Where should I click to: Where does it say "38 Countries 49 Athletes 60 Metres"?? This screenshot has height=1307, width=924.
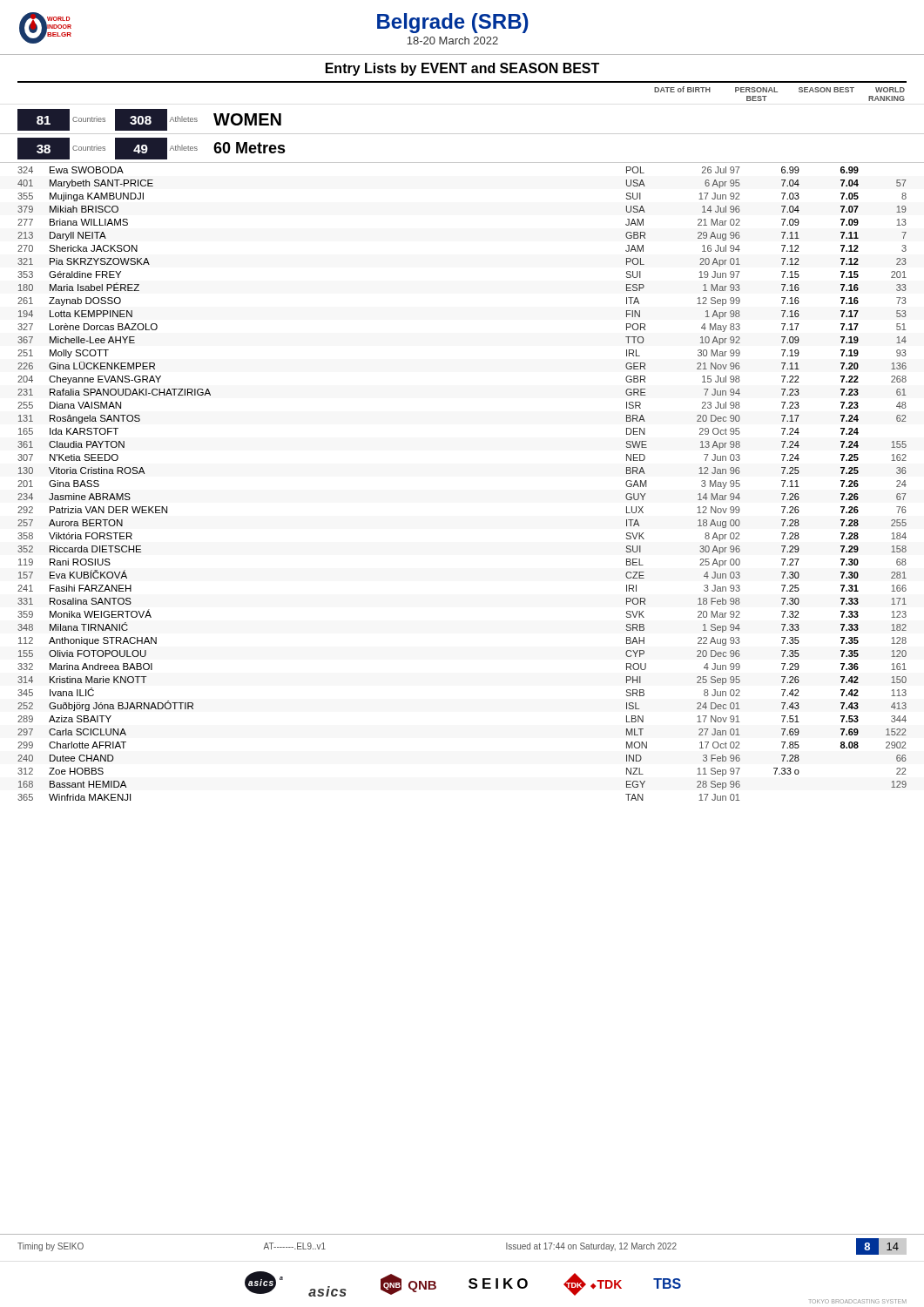point(152,149)
